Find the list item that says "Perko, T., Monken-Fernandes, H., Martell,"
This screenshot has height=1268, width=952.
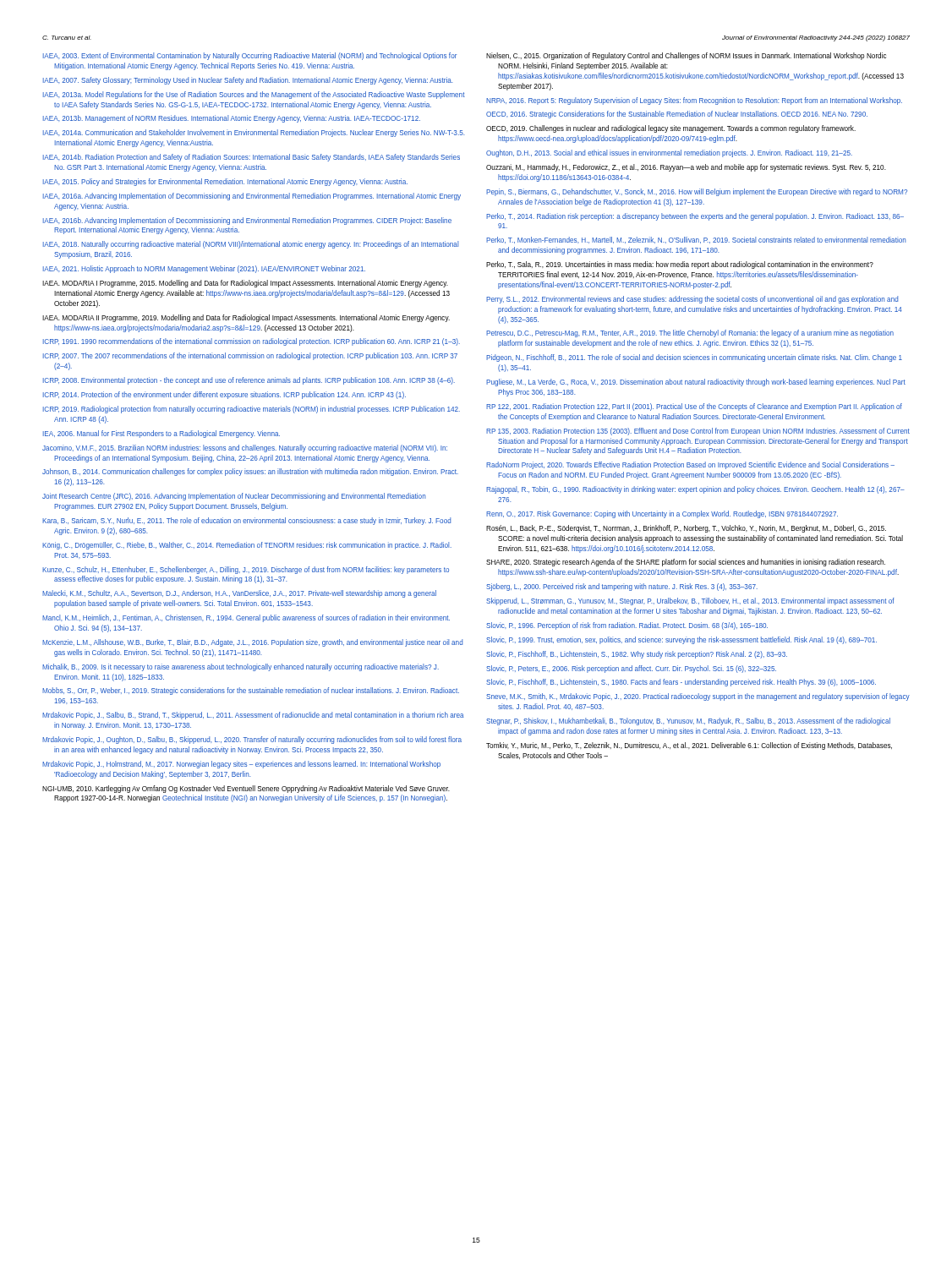pyautogui.click(x=696, y=246)
